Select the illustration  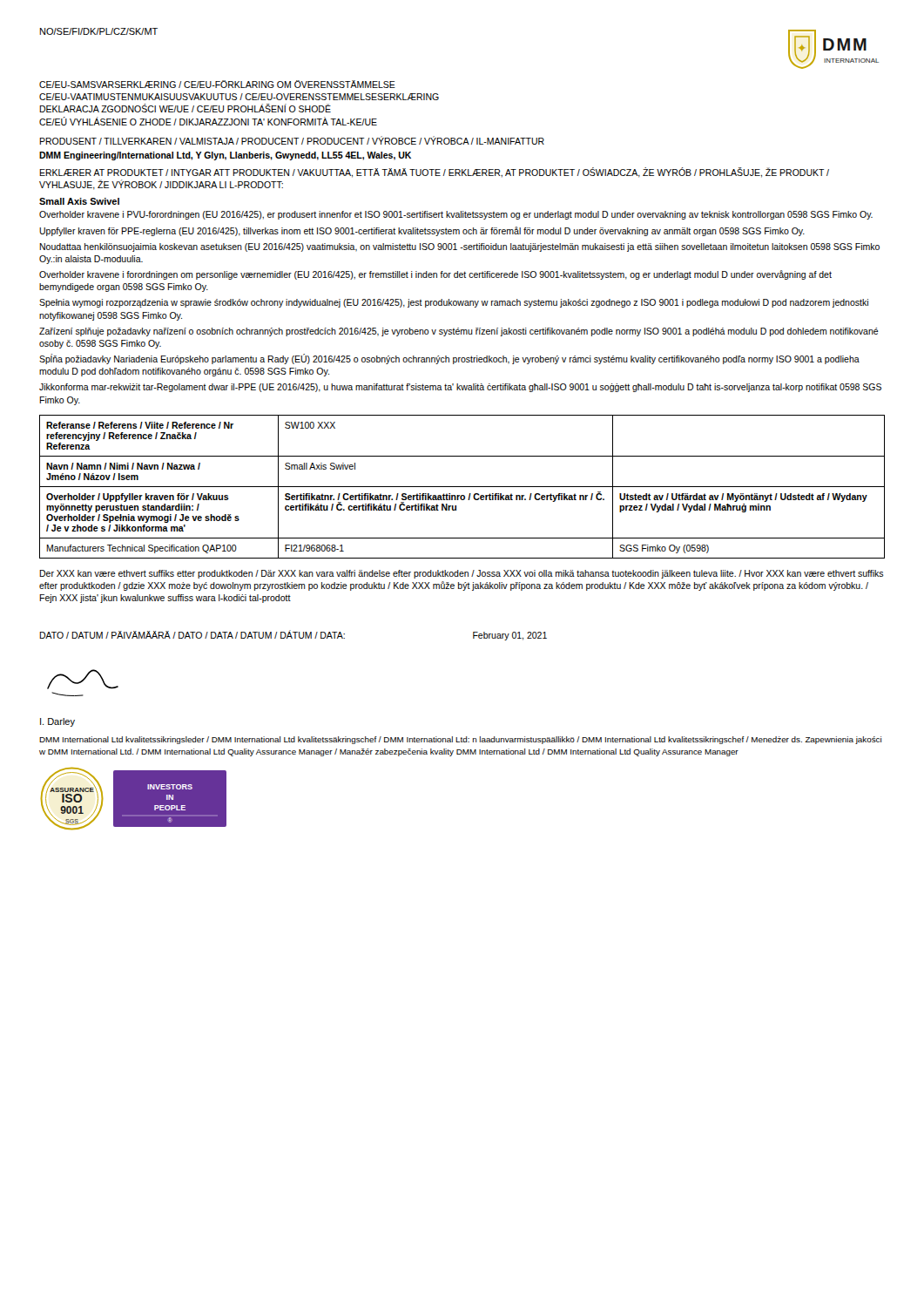coord(462,681)
